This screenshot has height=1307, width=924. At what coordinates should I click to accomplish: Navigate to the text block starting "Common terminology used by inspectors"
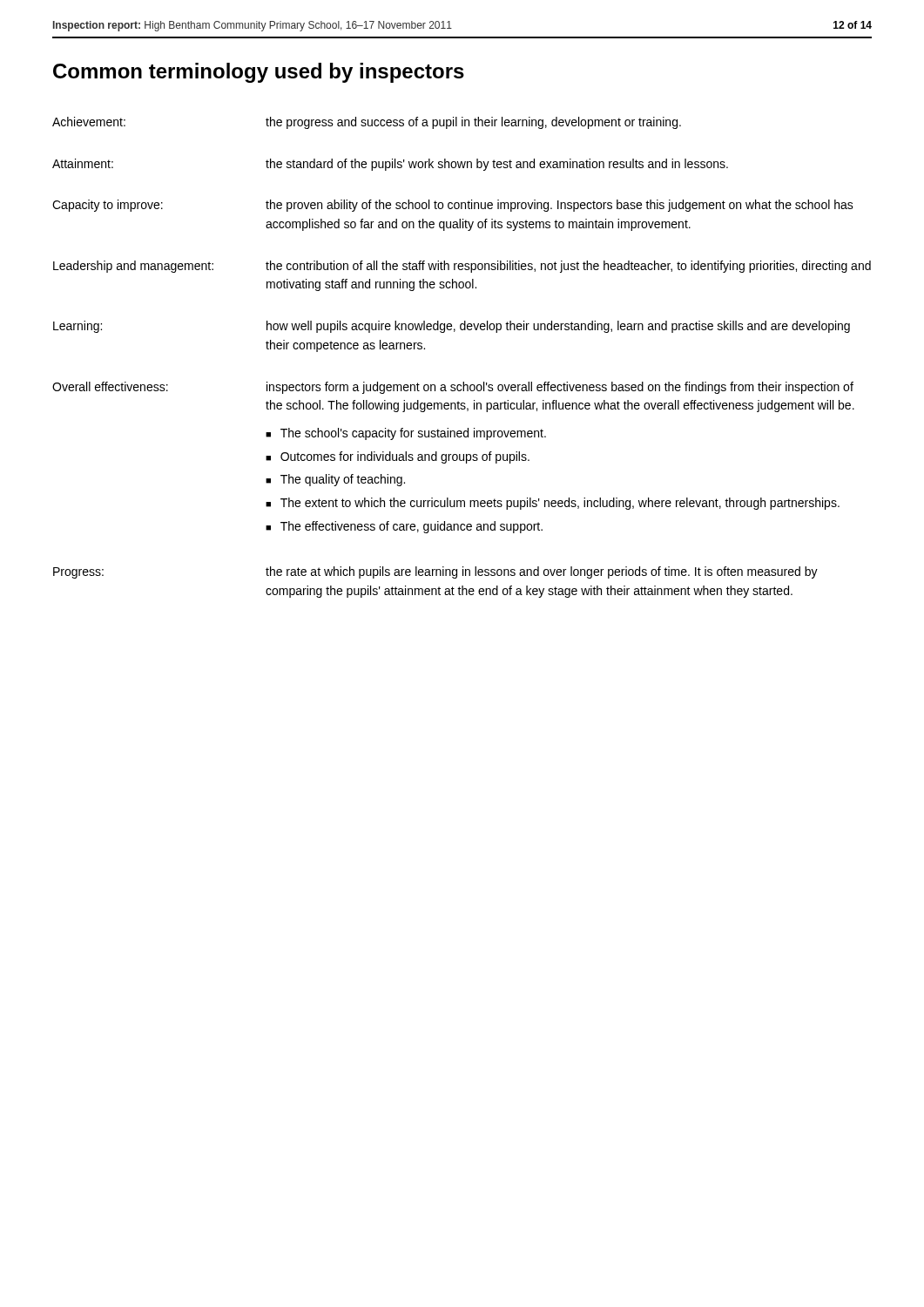tap(258, 71)
